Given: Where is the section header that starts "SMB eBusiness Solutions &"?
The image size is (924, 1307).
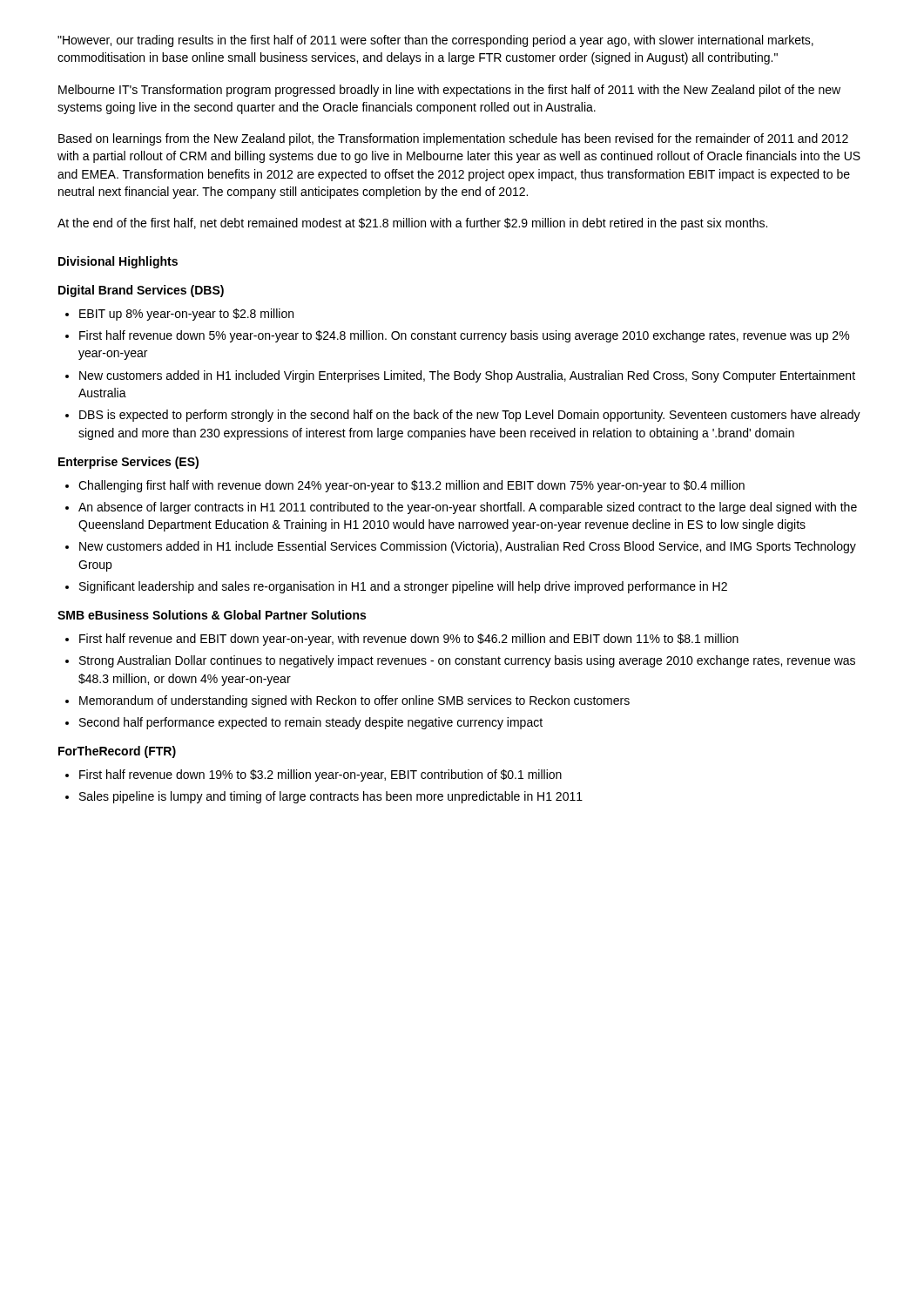Looking at the screenshot, I should [x=212, y=615].
